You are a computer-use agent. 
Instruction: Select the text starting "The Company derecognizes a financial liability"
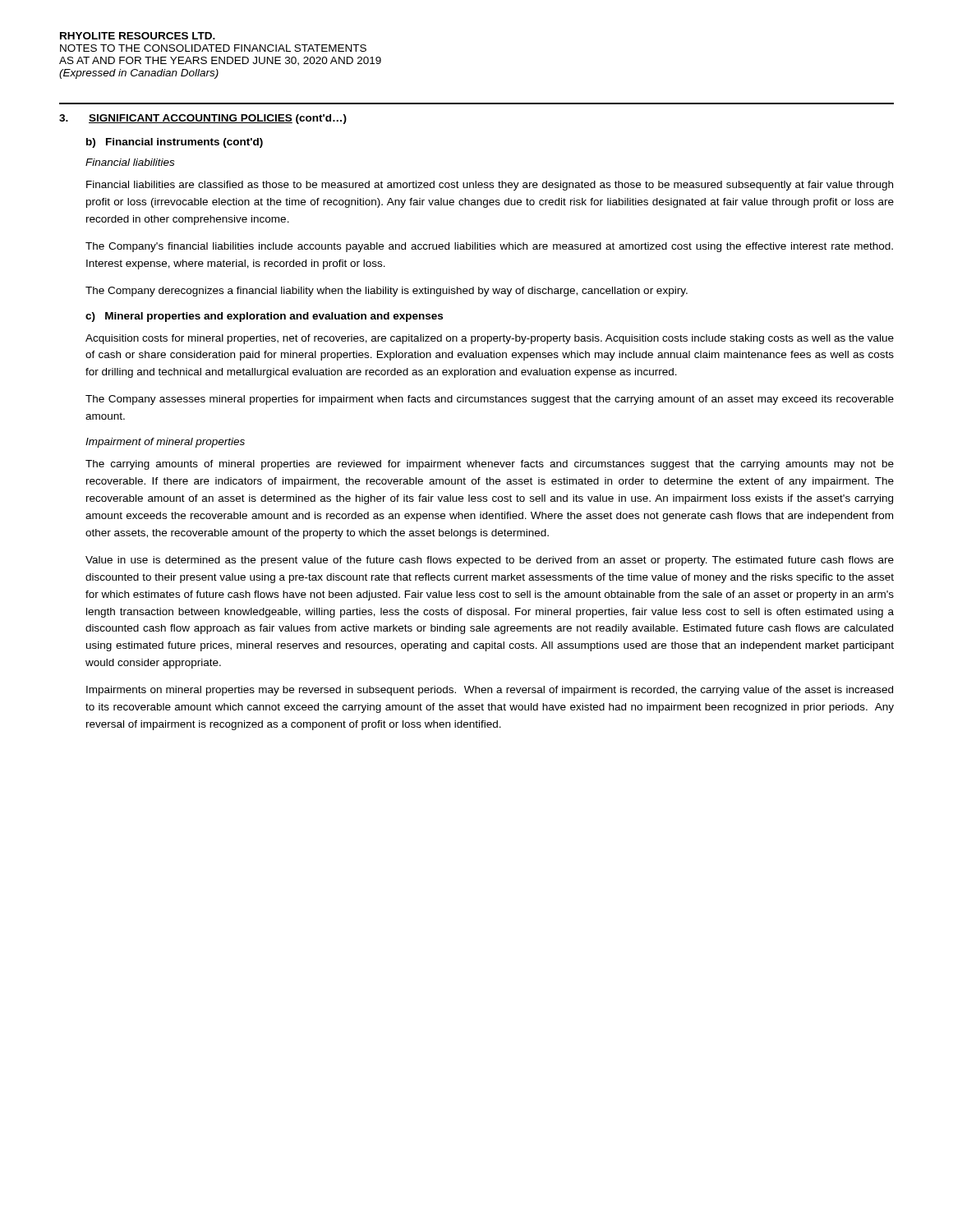point(387,290)
